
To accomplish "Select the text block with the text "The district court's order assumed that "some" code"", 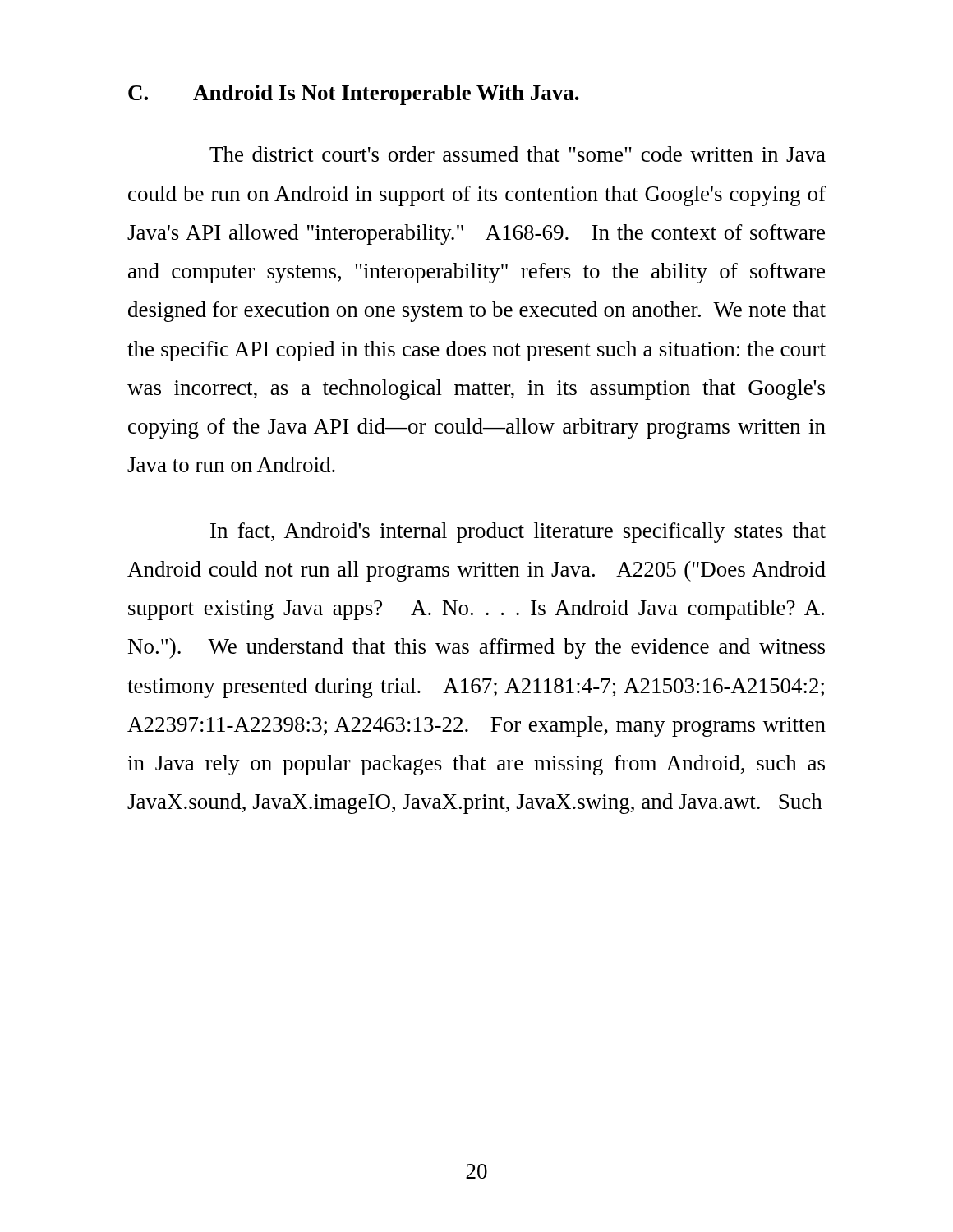I will pyautogui.click(x=476, y=310).
